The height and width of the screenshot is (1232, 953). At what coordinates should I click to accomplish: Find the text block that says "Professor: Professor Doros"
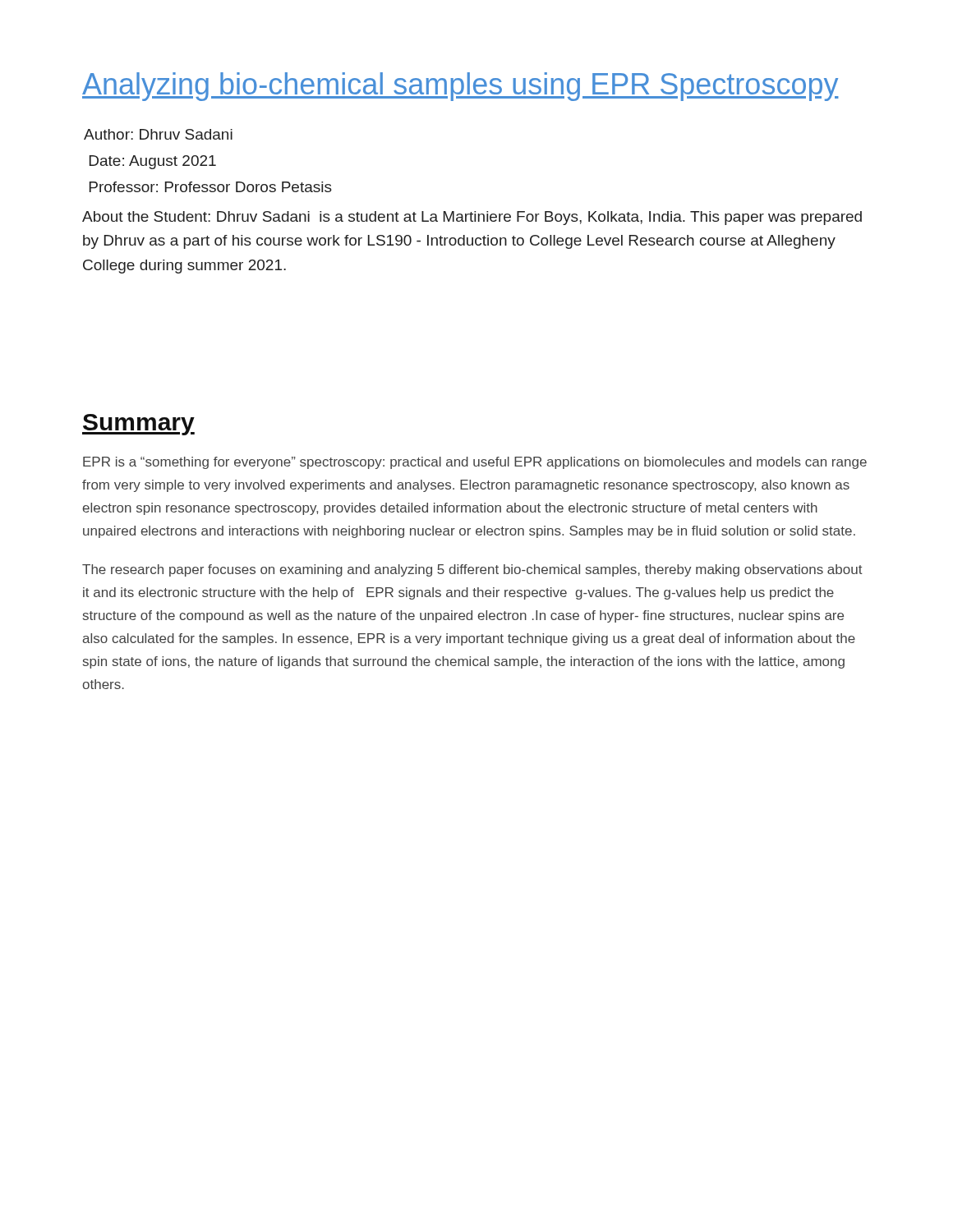coord(208,187)
